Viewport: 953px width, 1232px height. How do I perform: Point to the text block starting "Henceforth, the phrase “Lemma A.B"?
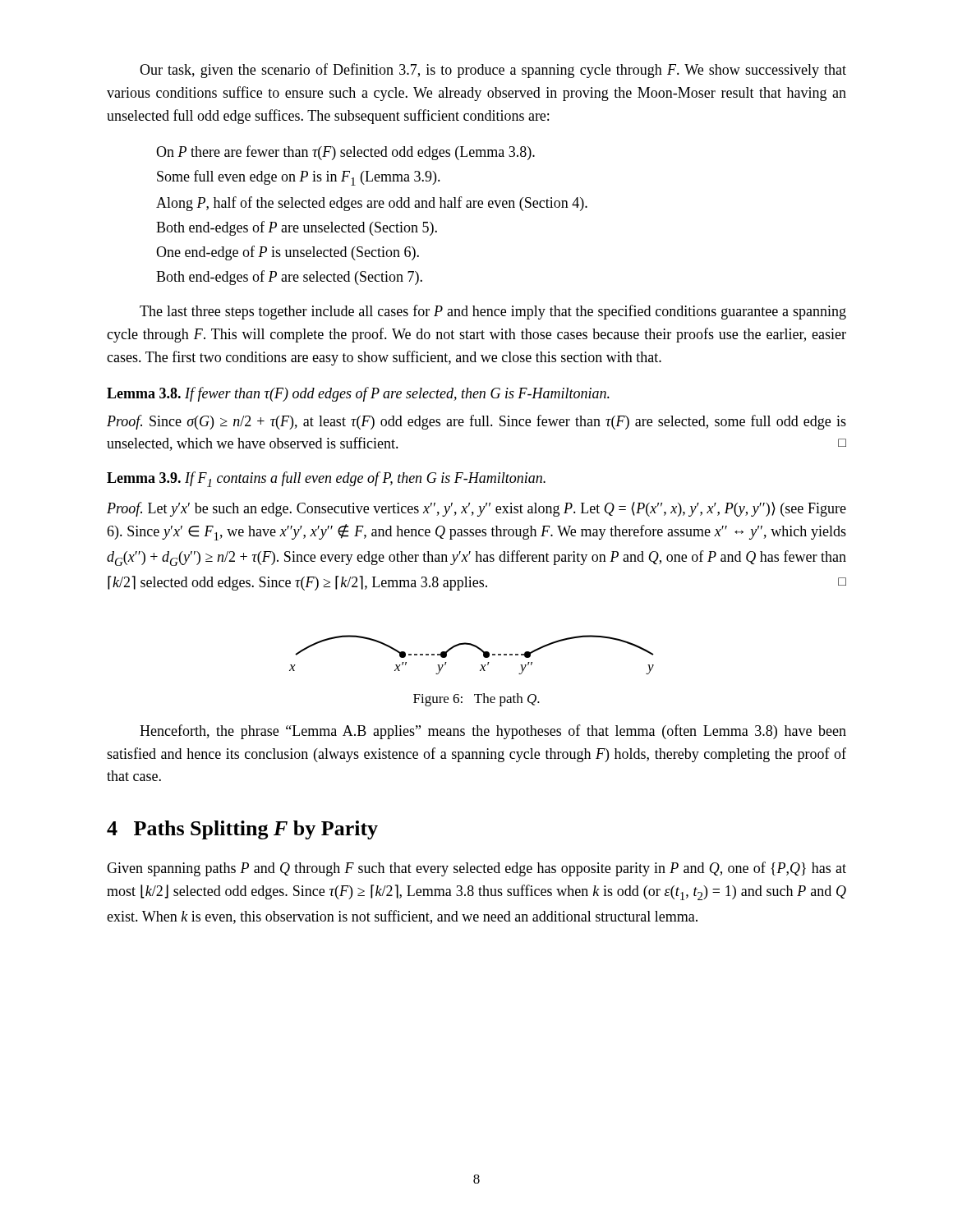click(x=476, y=754)
